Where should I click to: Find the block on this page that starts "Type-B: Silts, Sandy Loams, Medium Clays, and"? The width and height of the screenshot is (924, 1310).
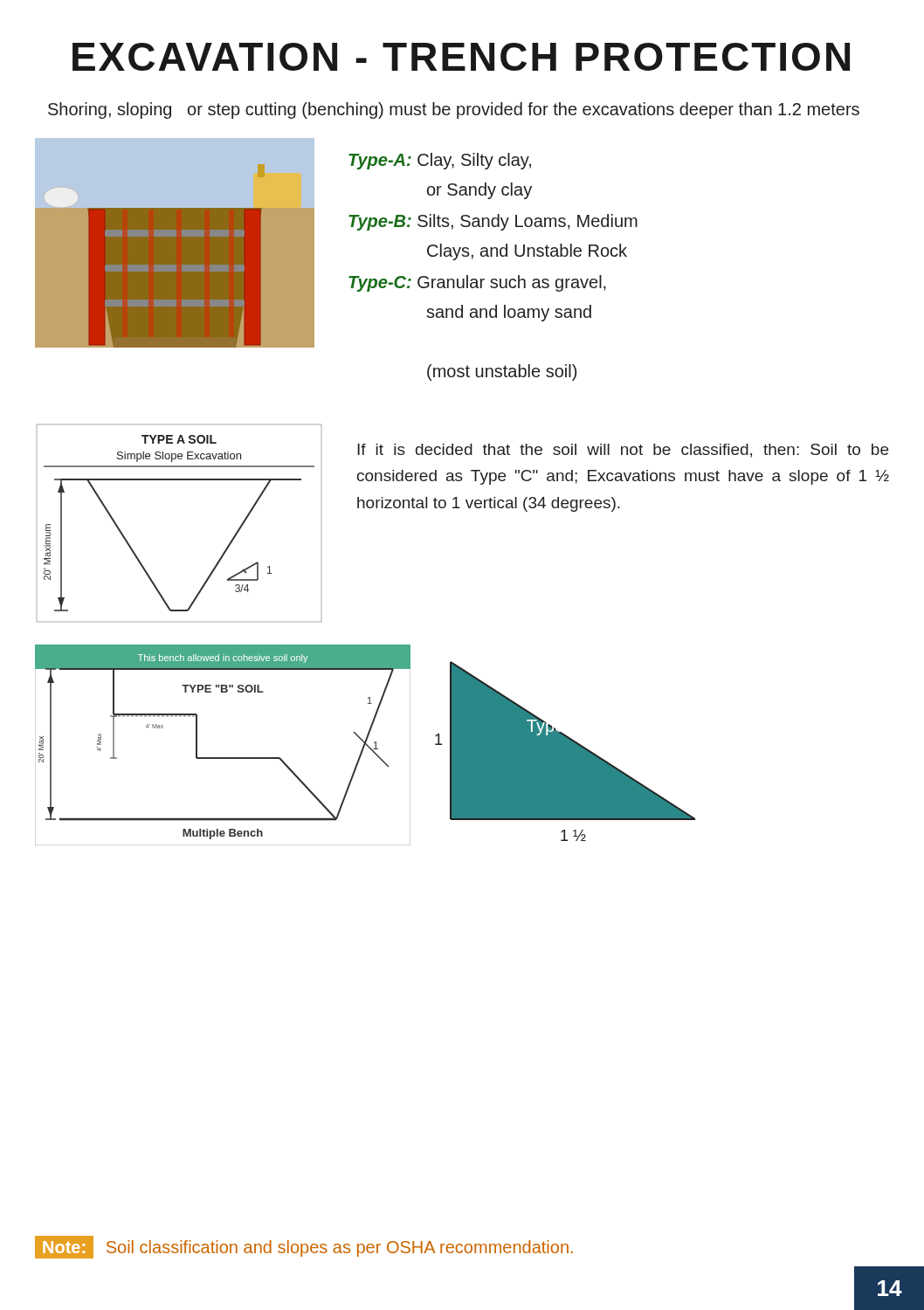(618, 238)
